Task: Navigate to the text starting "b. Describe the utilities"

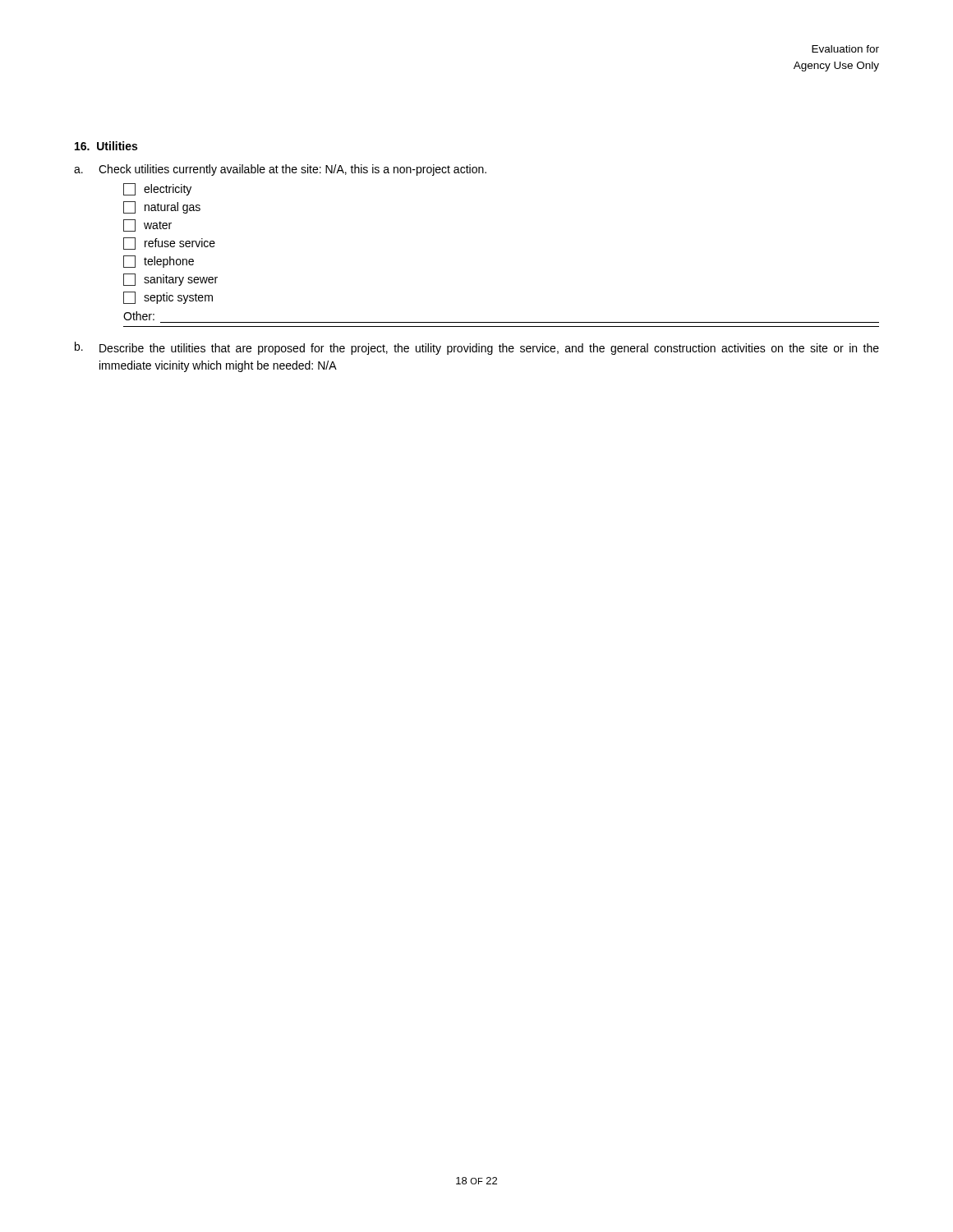Action: [x=476, y=357]
